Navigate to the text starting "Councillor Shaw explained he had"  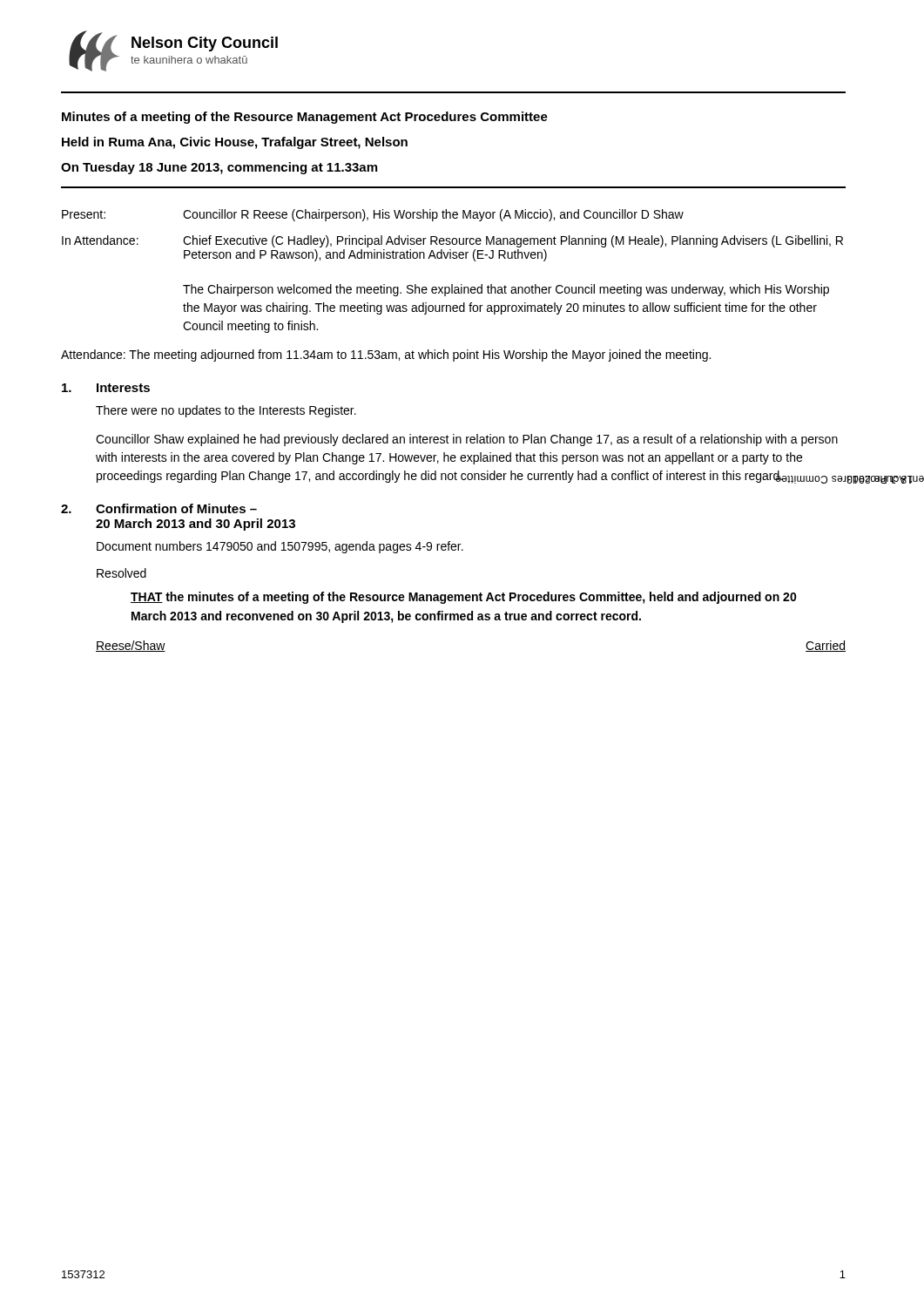467,457
